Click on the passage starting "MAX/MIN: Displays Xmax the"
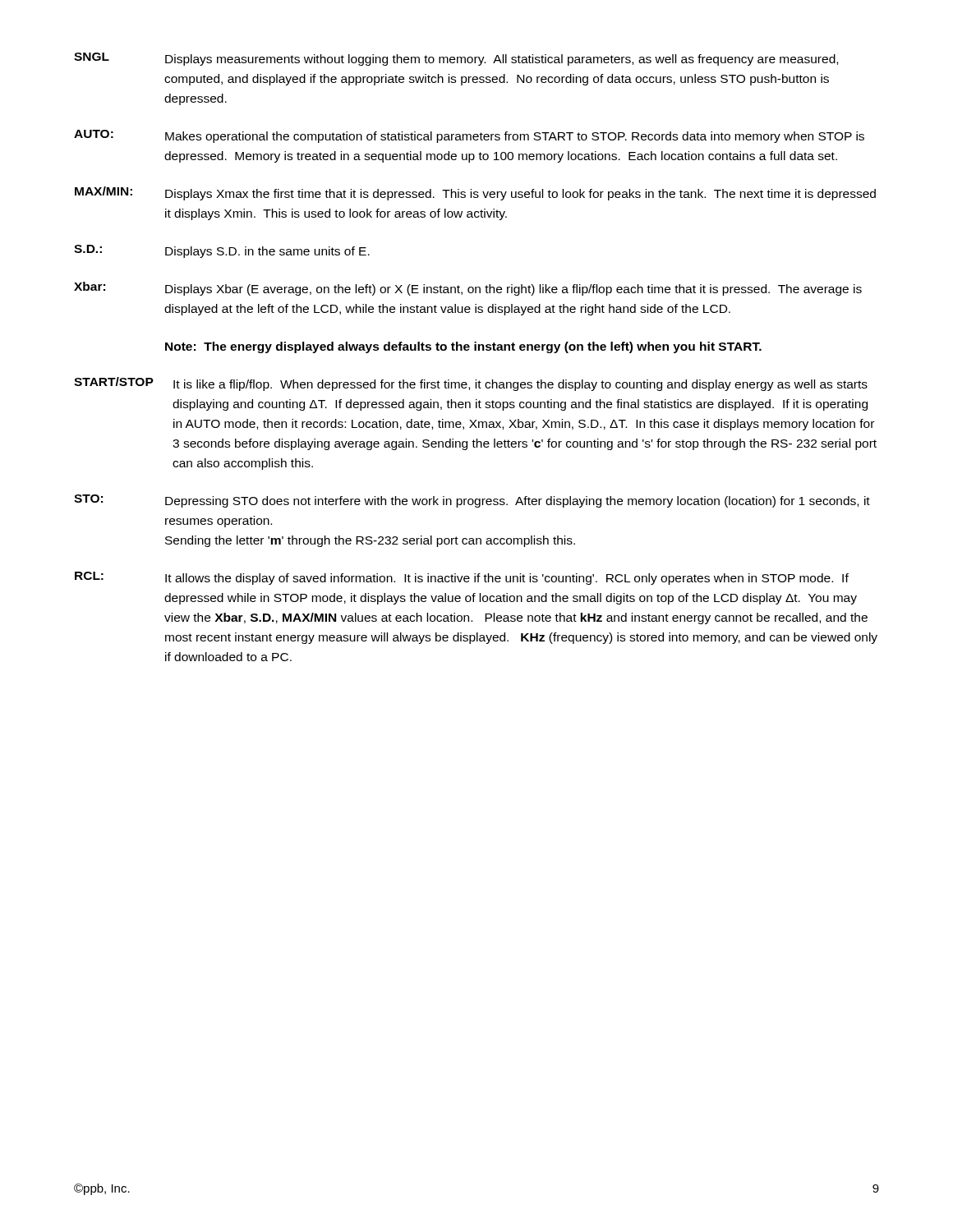Image resolution: width=953 pixels, height=1232 pixels. tap(476, 204)
